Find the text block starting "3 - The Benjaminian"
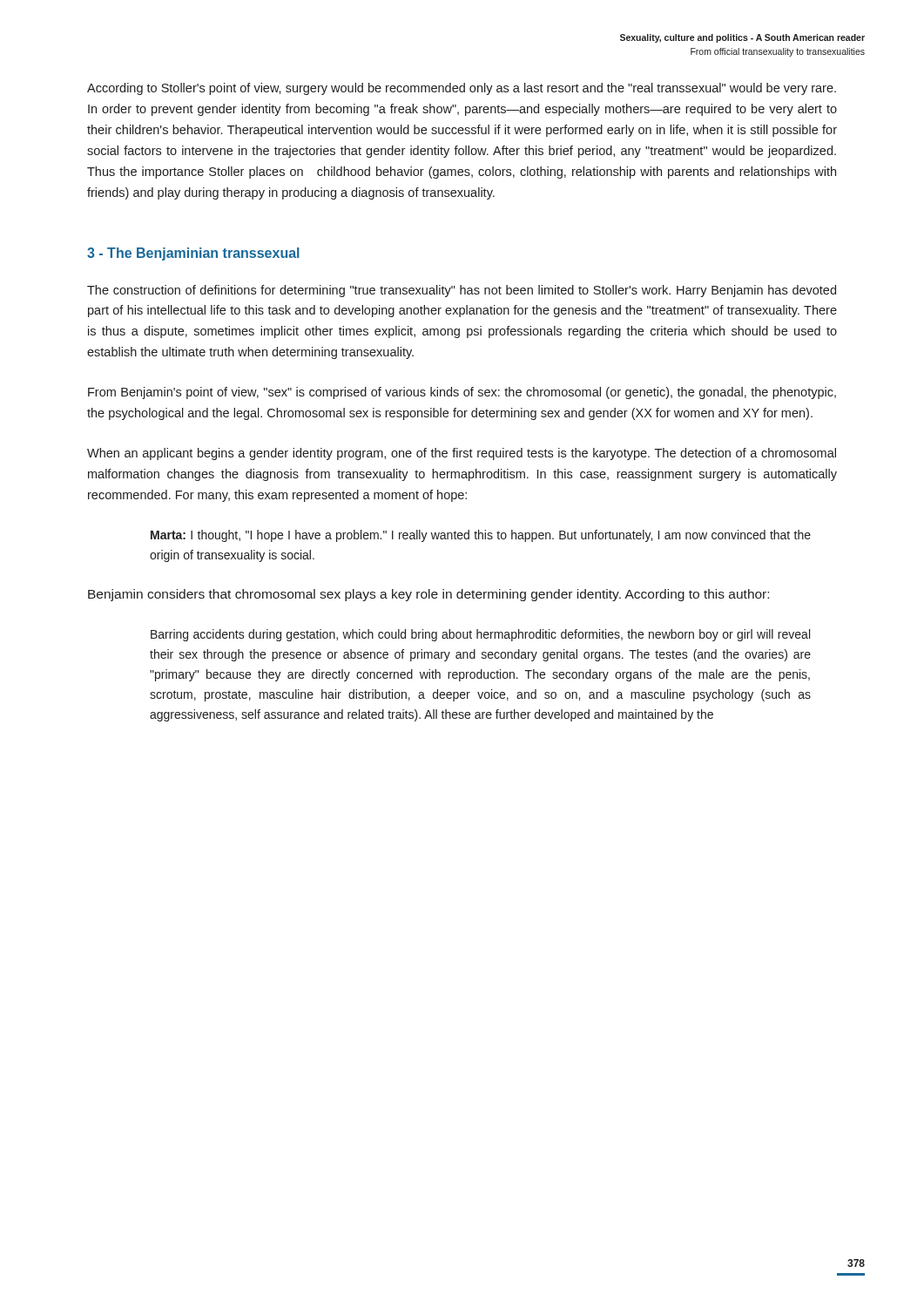This screenshot has width=924, height=1307. click(x=194, y=253)
